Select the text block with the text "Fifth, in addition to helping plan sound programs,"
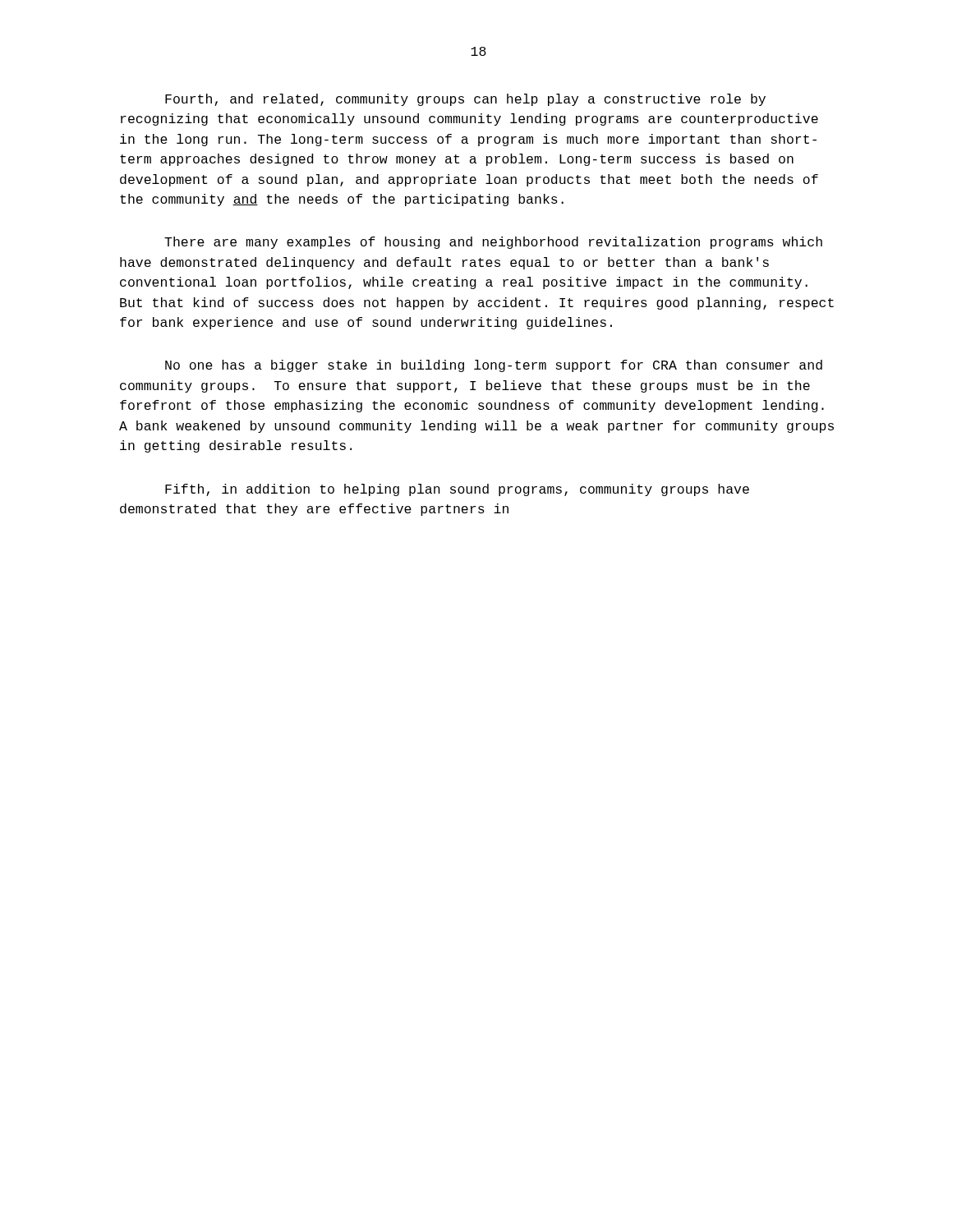The width and height of the screenshot is (957, 1232). 435,500
